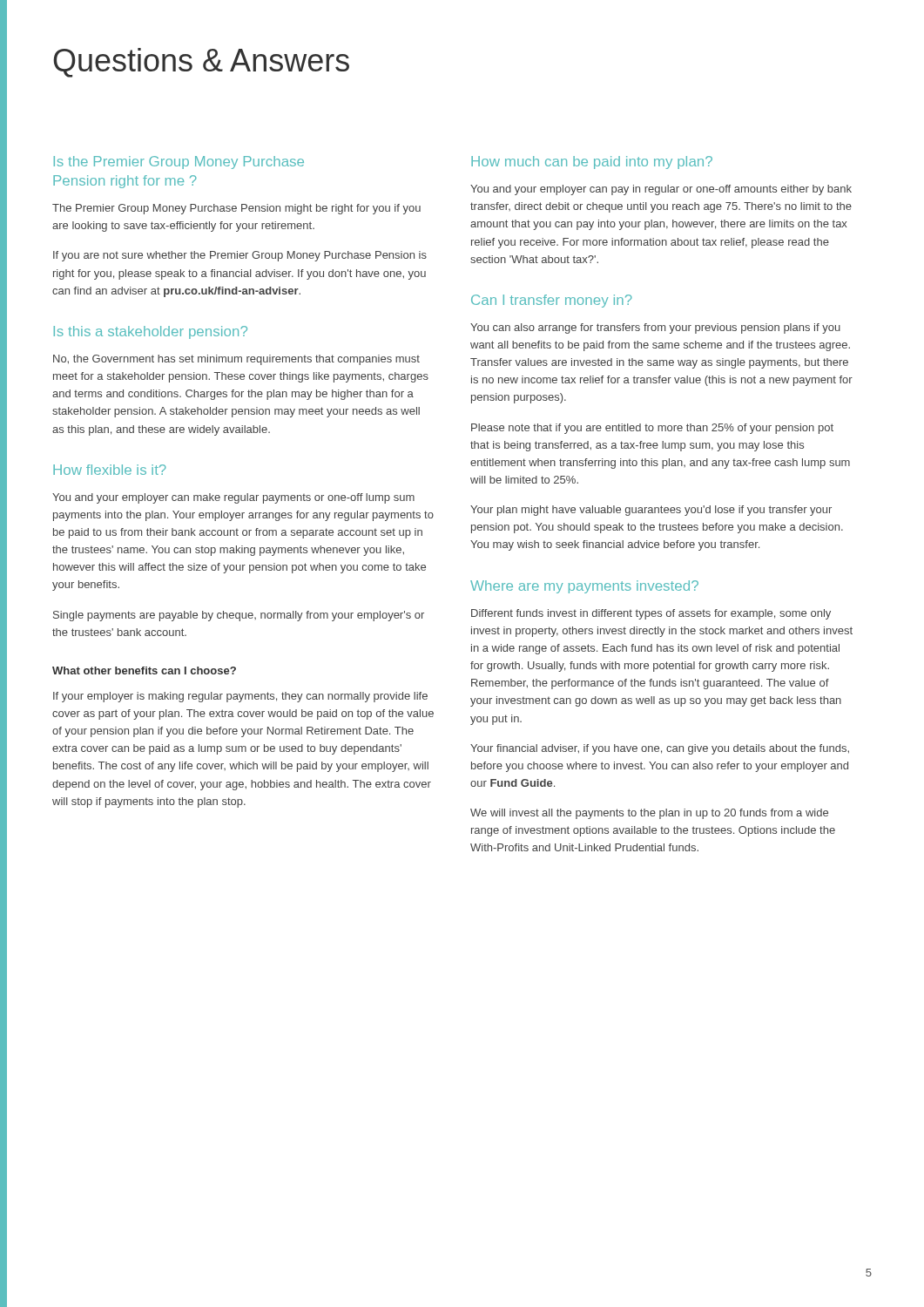Find the block starting "How much can be paid into"
Screen dimensions: 1307x924
[662, 162]
